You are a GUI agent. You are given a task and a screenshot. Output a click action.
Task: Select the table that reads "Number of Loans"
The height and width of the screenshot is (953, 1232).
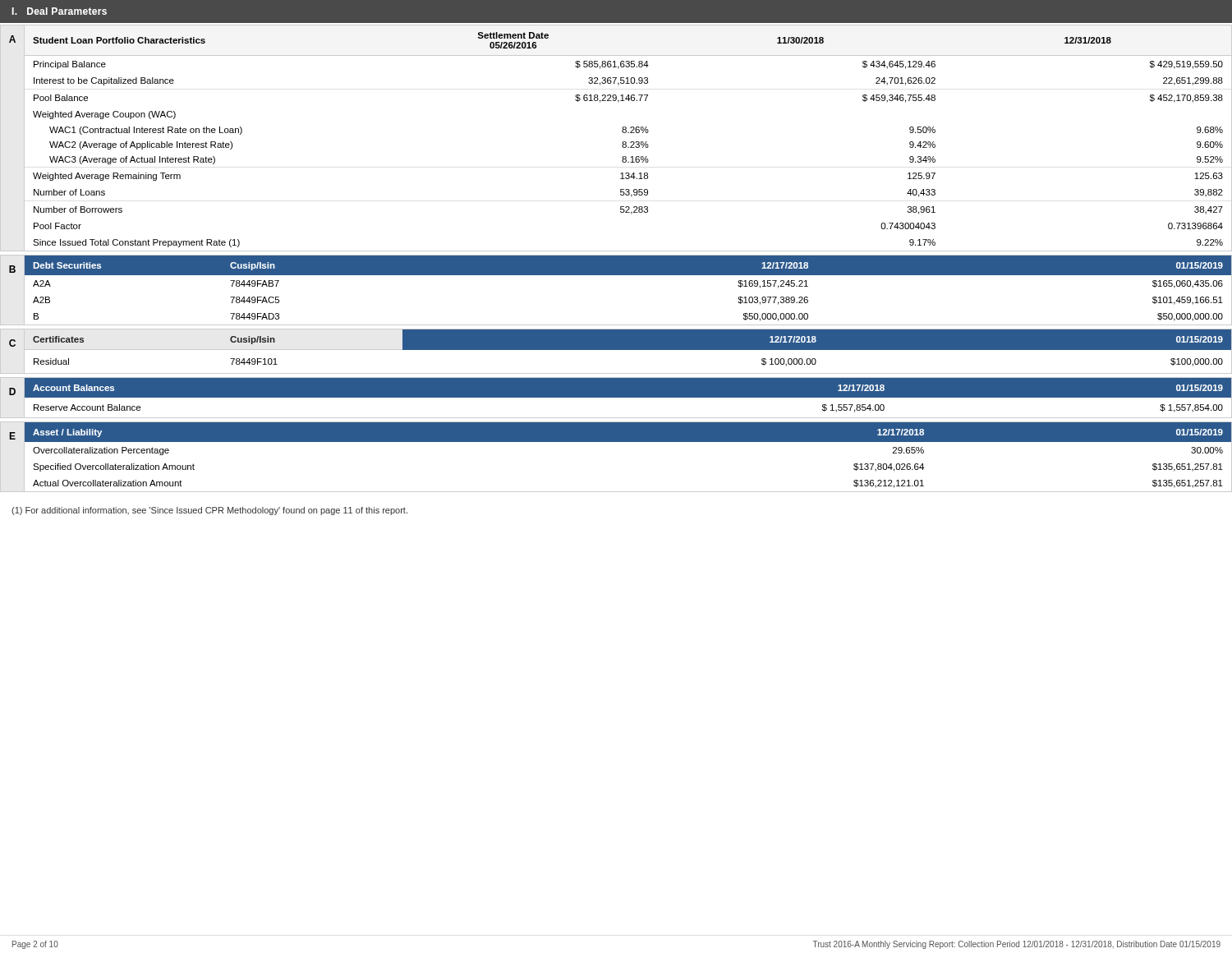pos(628,138)
